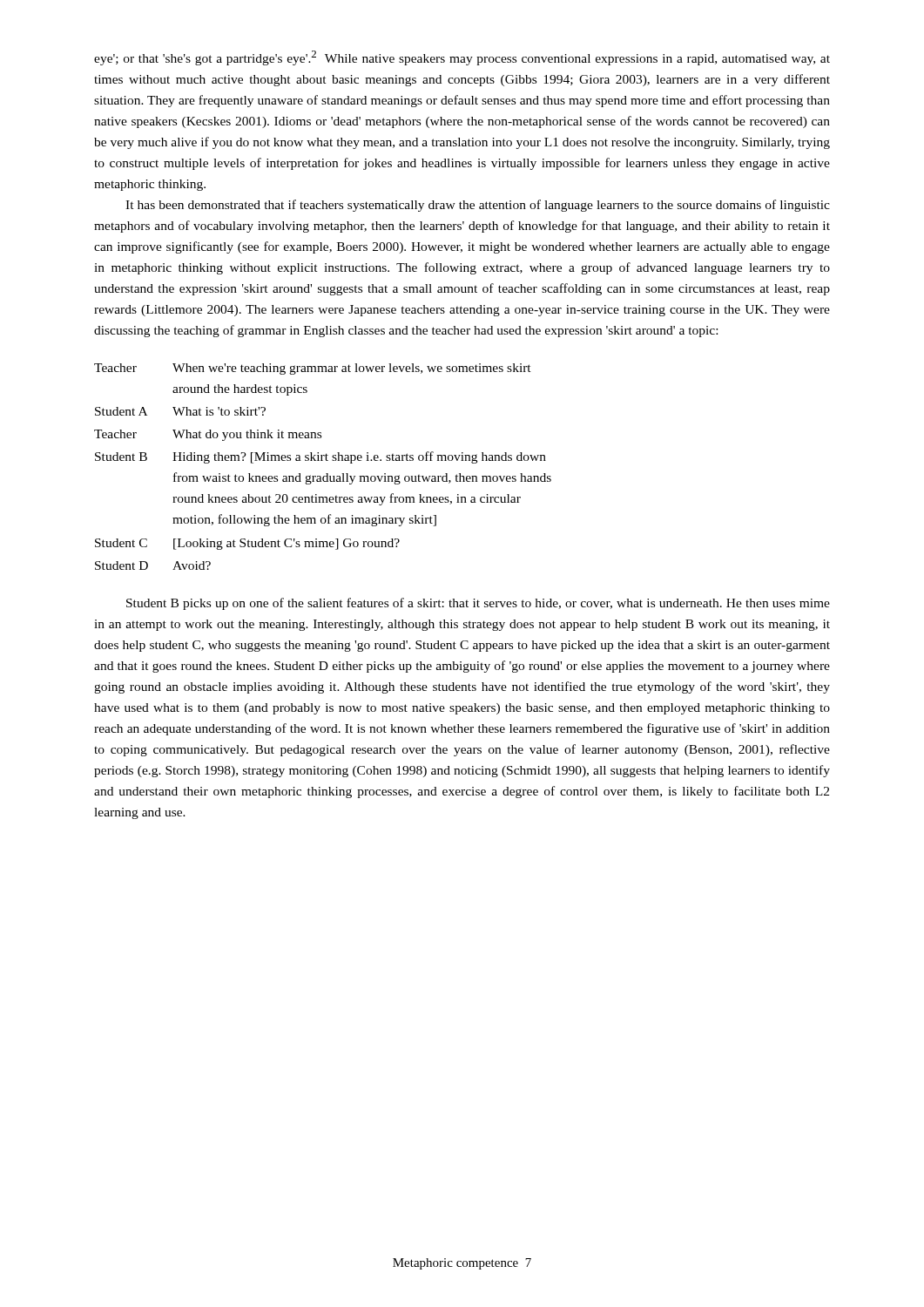
Task: Click on the table containing "Student D"
Action: [462, 467]
